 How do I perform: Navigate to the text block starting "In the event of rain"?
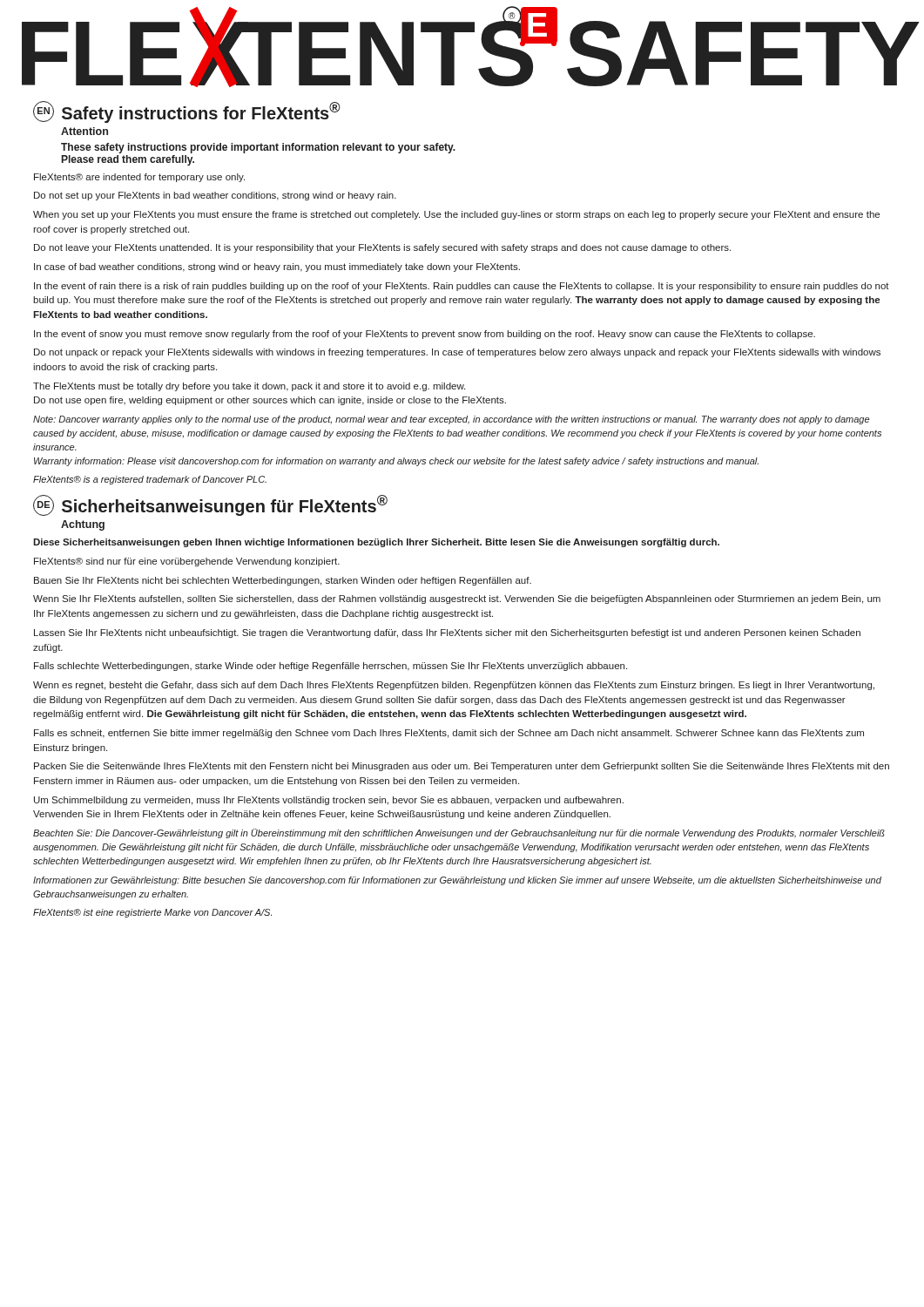[x=461, y=300]
